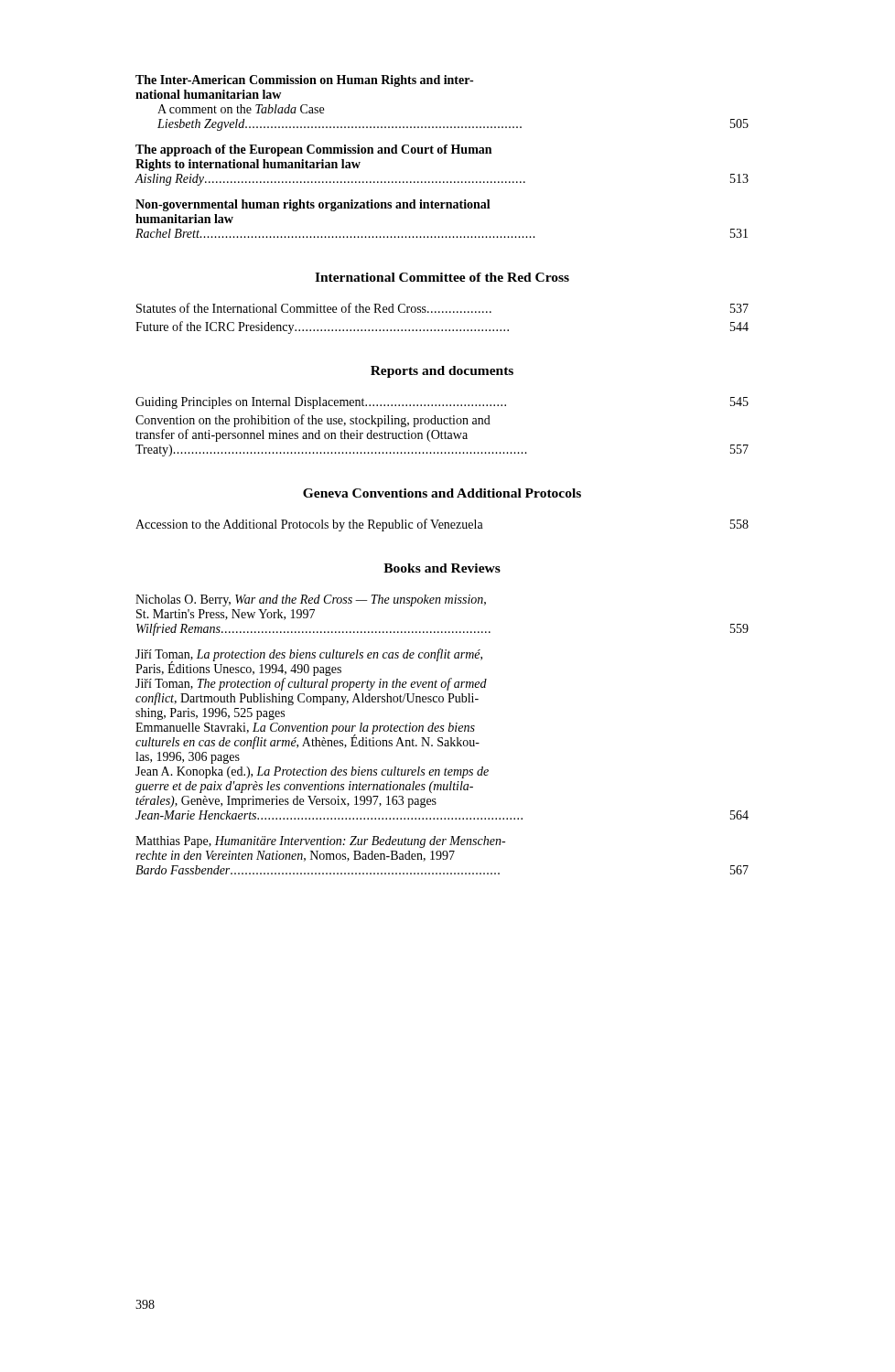
Task: Click where it says "Books and Reviews"
Action: (442, 568)
